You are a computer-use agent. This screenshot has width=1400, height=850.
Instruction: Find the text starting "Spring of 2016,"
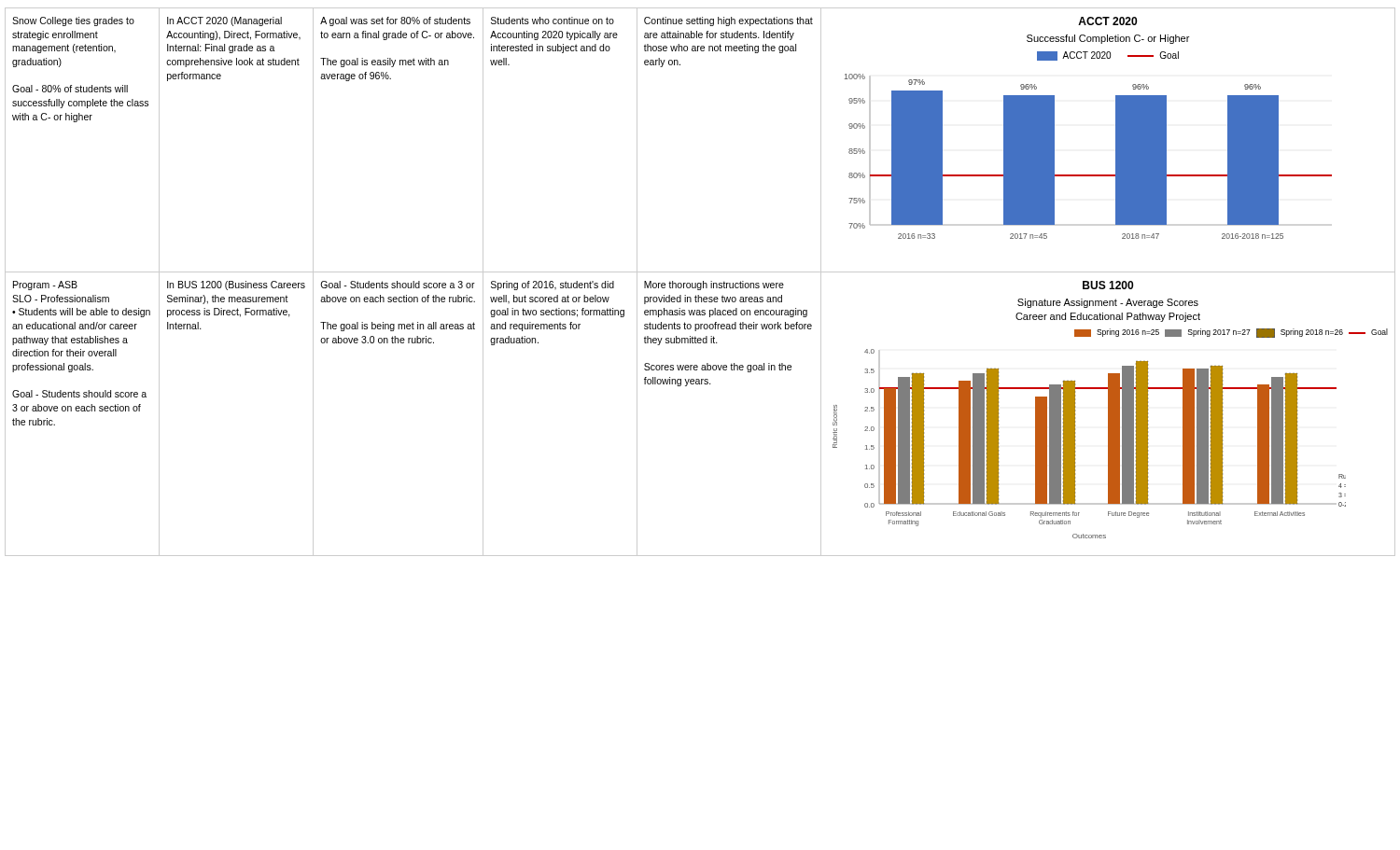point(558,312)
